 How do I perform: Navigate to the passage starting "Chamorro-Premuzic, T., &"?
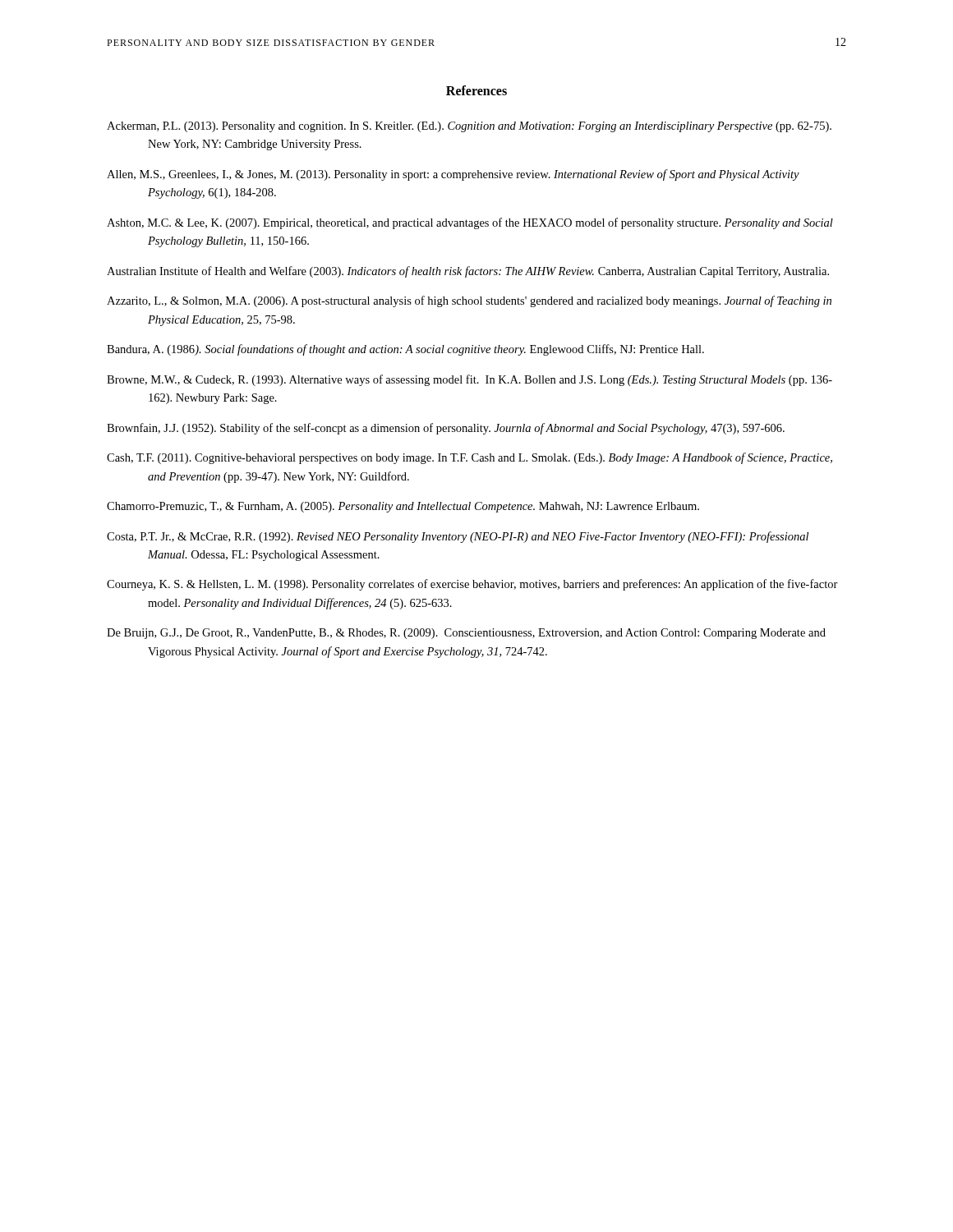tap(403, 506)
